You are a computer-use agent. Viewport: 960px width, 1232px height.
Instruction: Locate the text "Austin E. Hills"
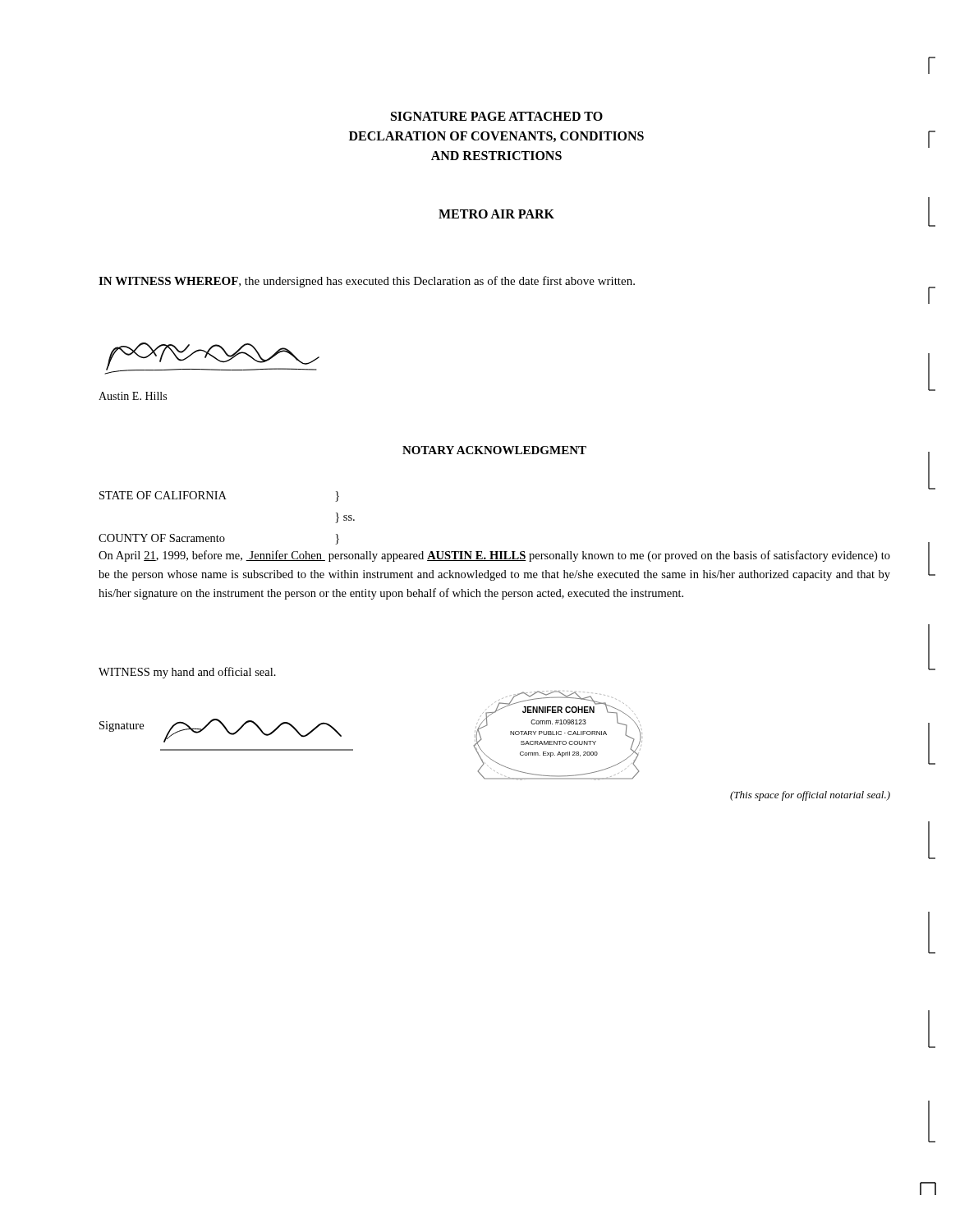point(133,396)
